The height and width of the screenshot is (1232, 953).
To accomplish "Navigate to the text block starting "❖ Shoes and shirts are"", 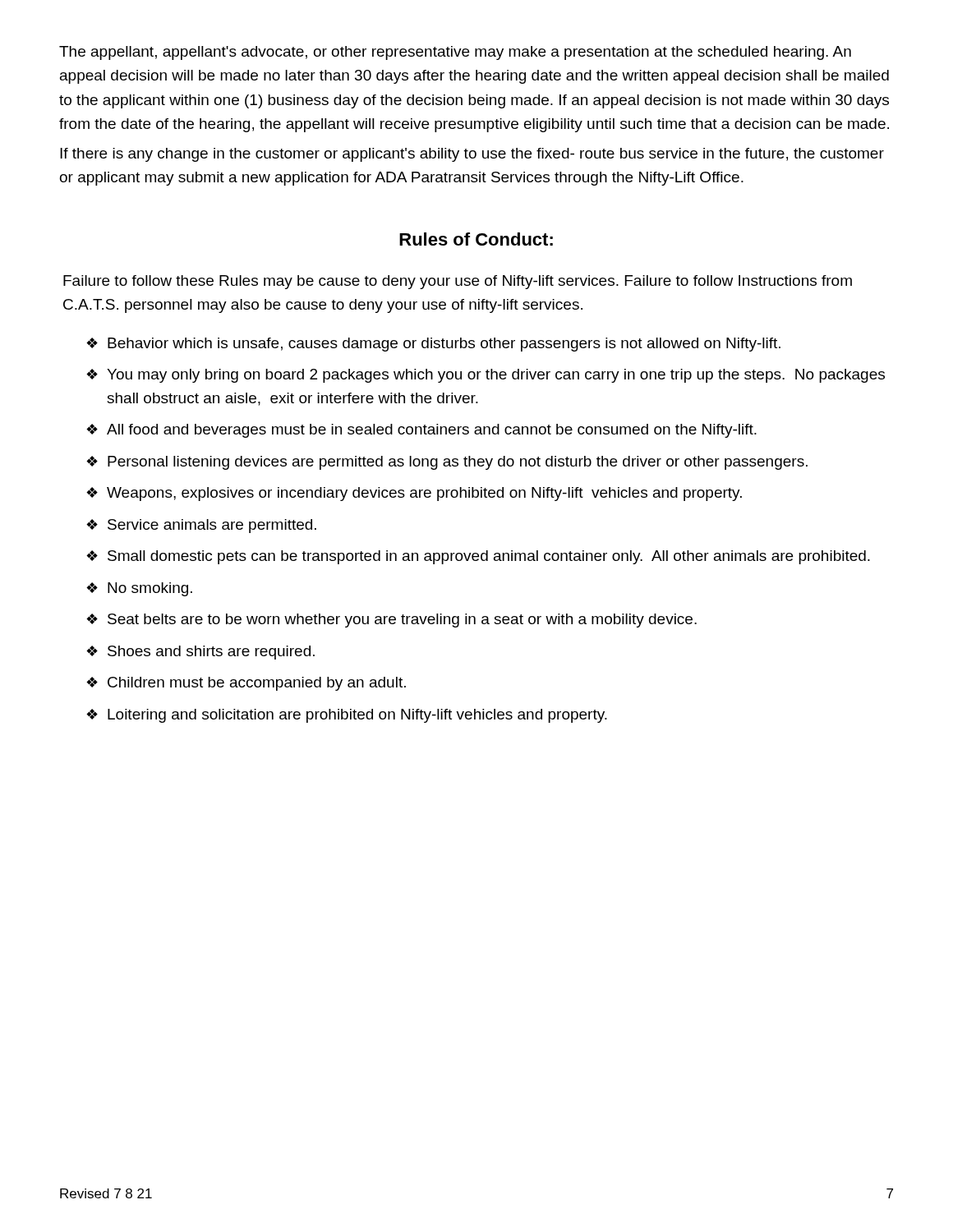I will [200, 653].
